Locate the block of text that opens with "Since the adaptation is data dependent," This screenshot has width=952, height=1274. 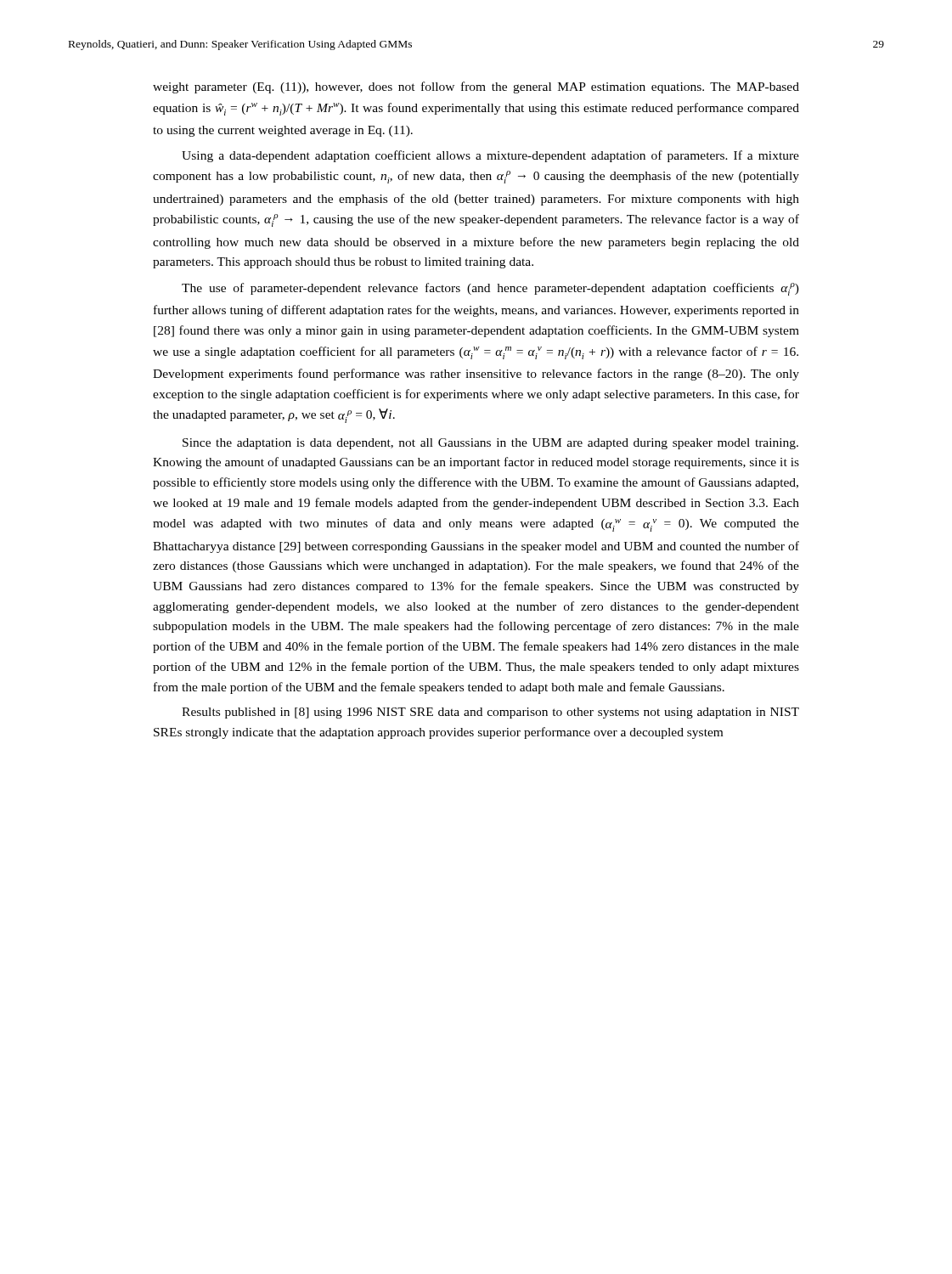(x=476, y=564)
